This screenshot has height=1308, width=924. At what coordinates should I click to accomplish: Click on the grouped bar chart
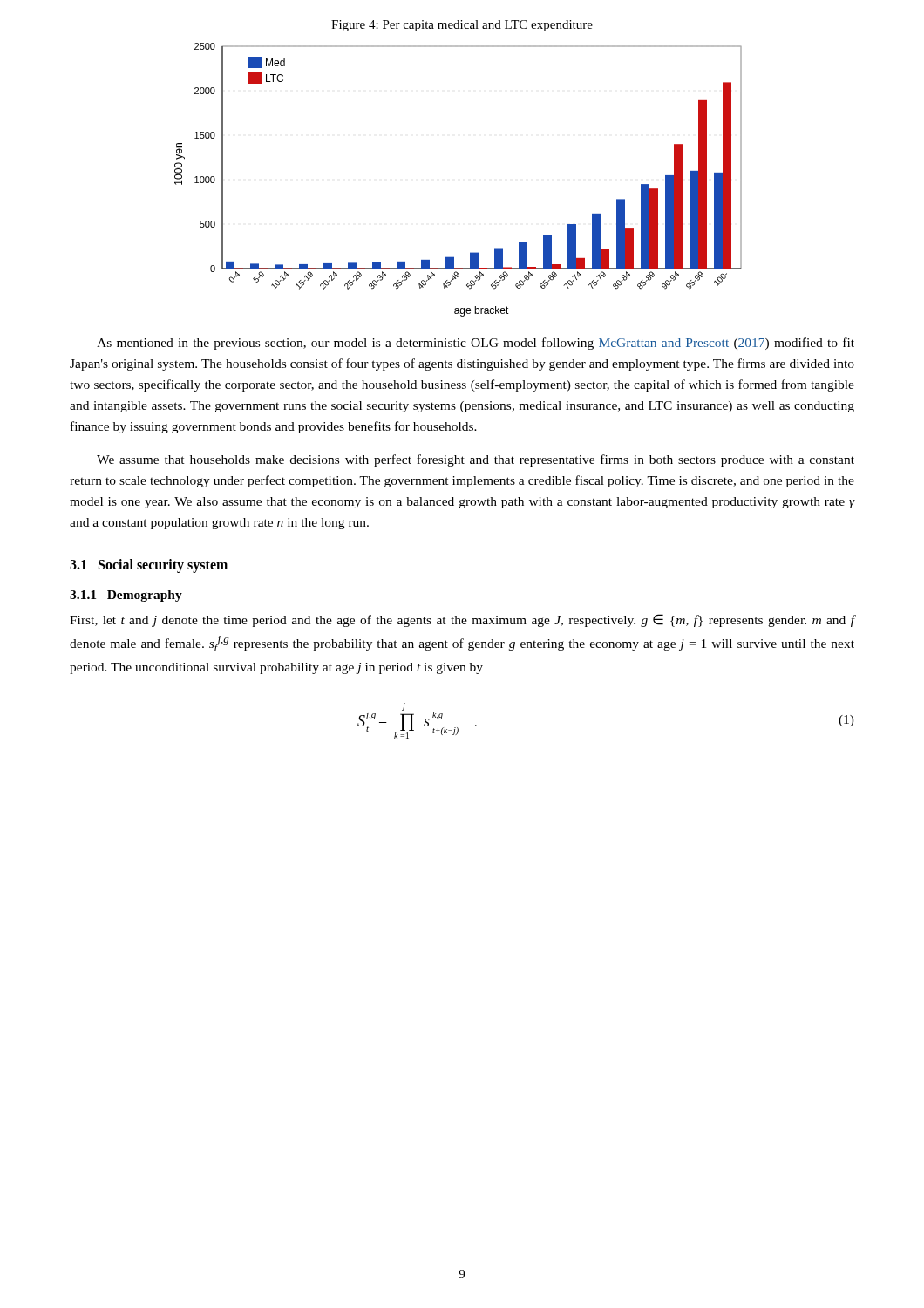[x=462, y=177]
